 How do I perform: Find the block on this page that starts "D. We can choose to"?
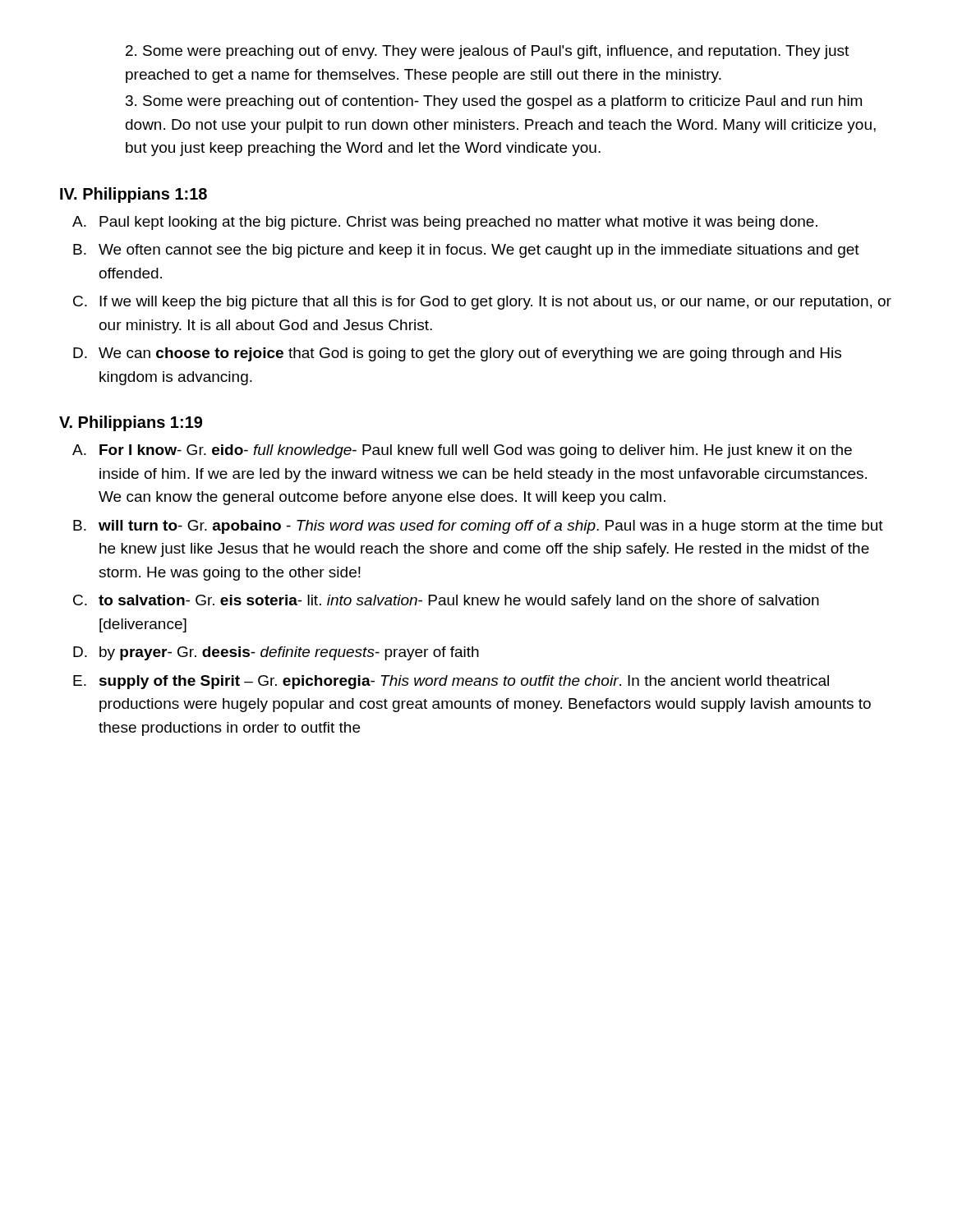[483, 365]
